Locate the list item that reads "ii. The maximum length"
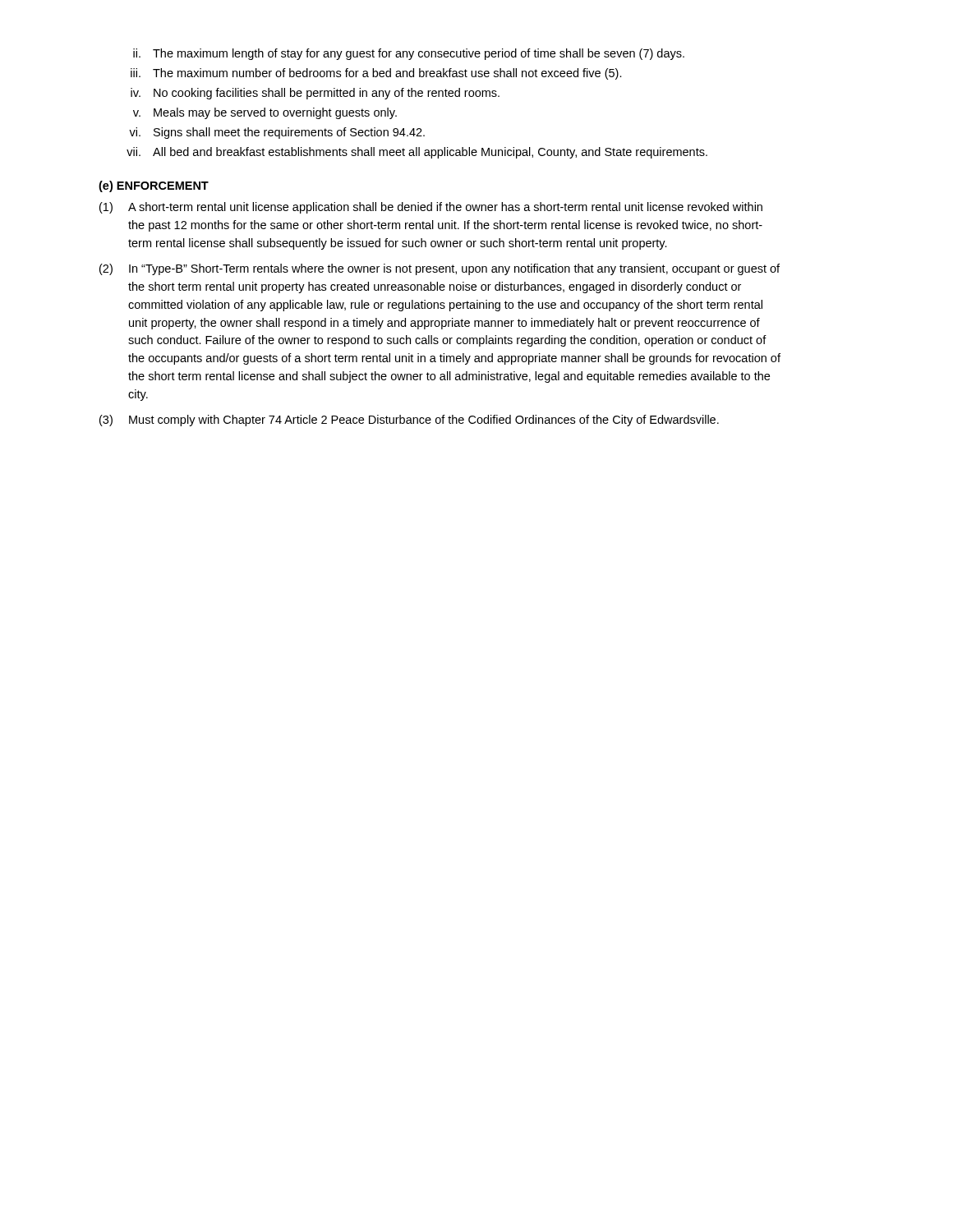This screenshot has height=1232, width=953. click(440, 54)
